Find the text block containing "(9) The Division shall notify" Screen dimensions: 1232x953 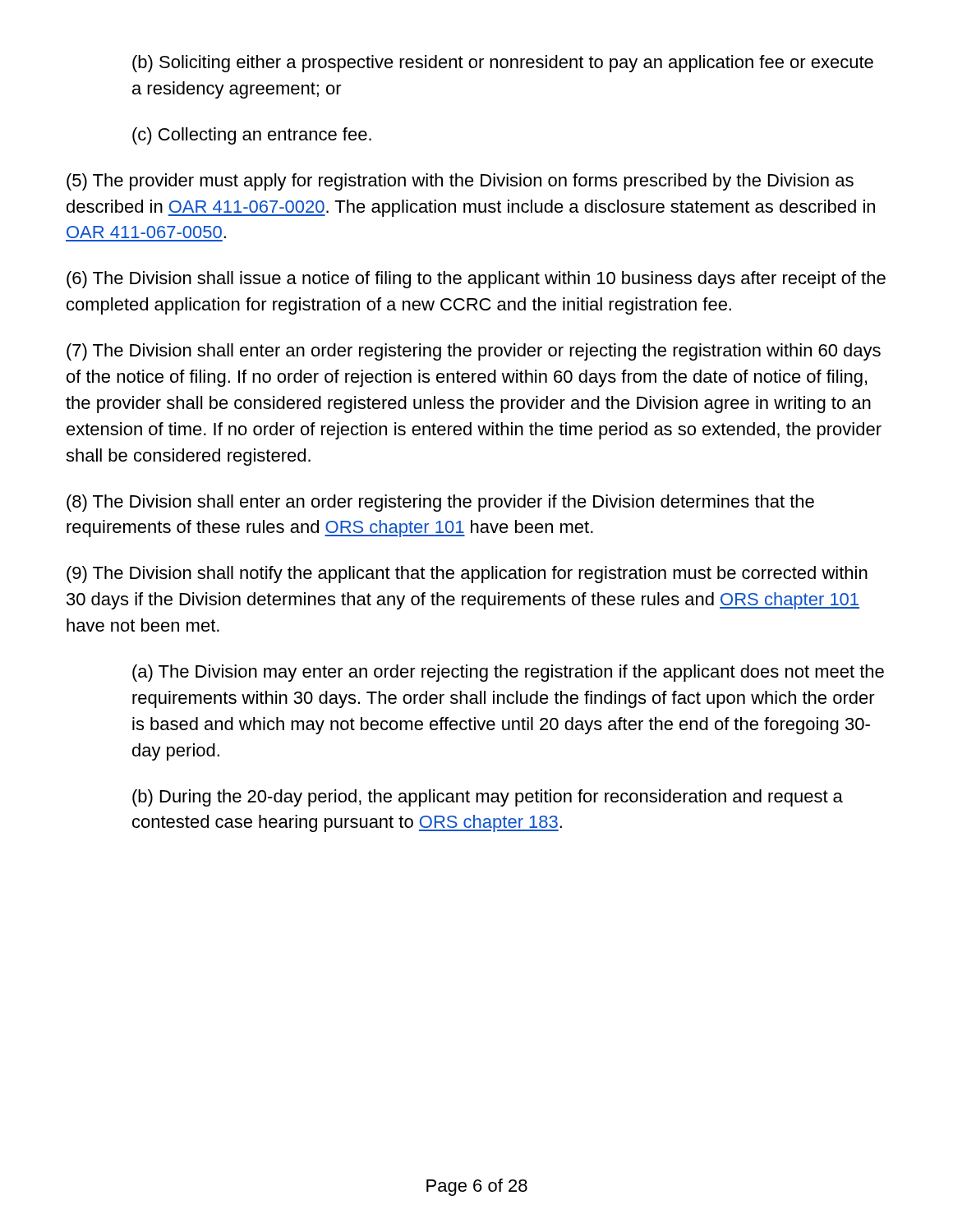467,599
